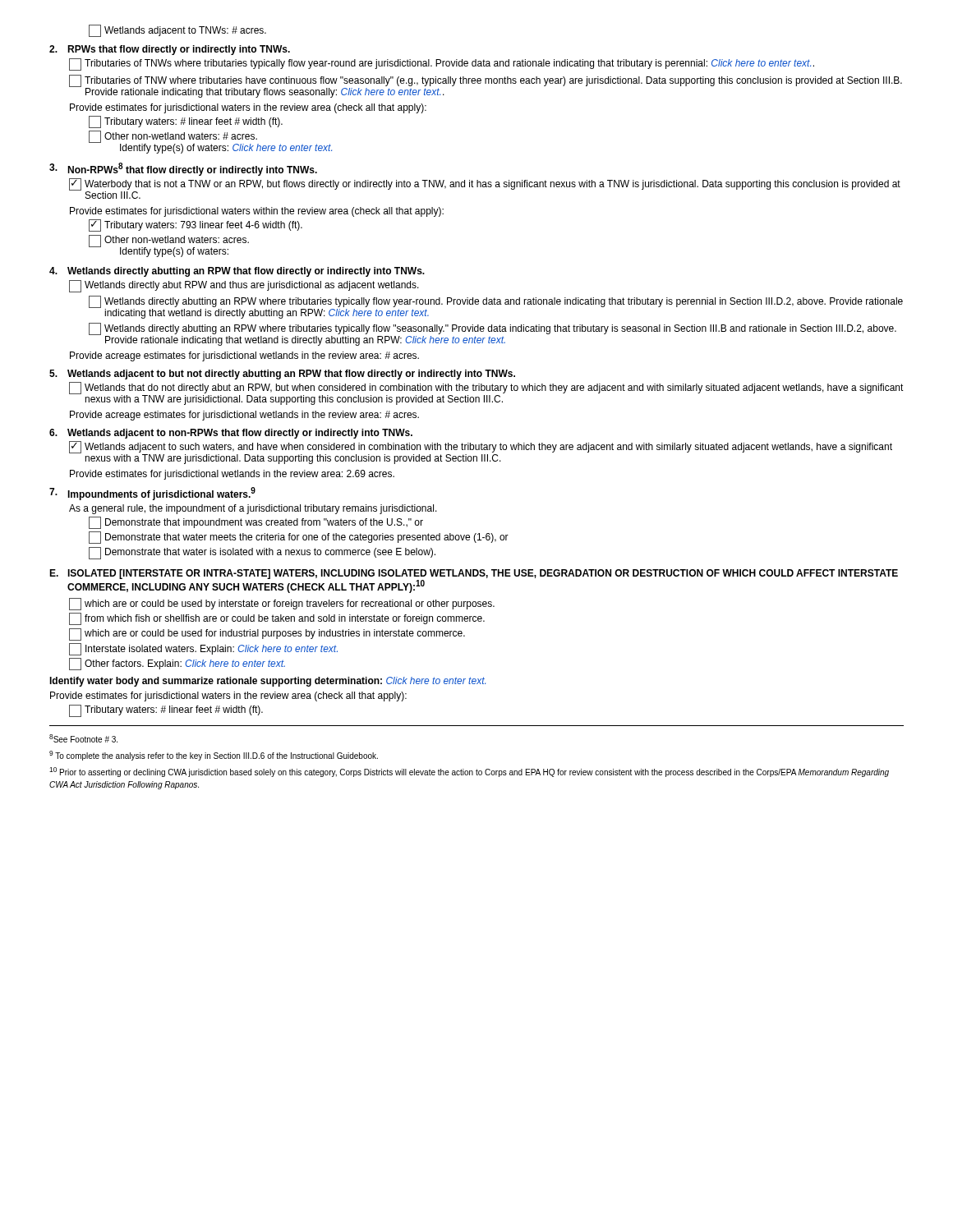
Task: Locate the section header that opens with "6. Wetlands adjacent to"
Action: 476,433
